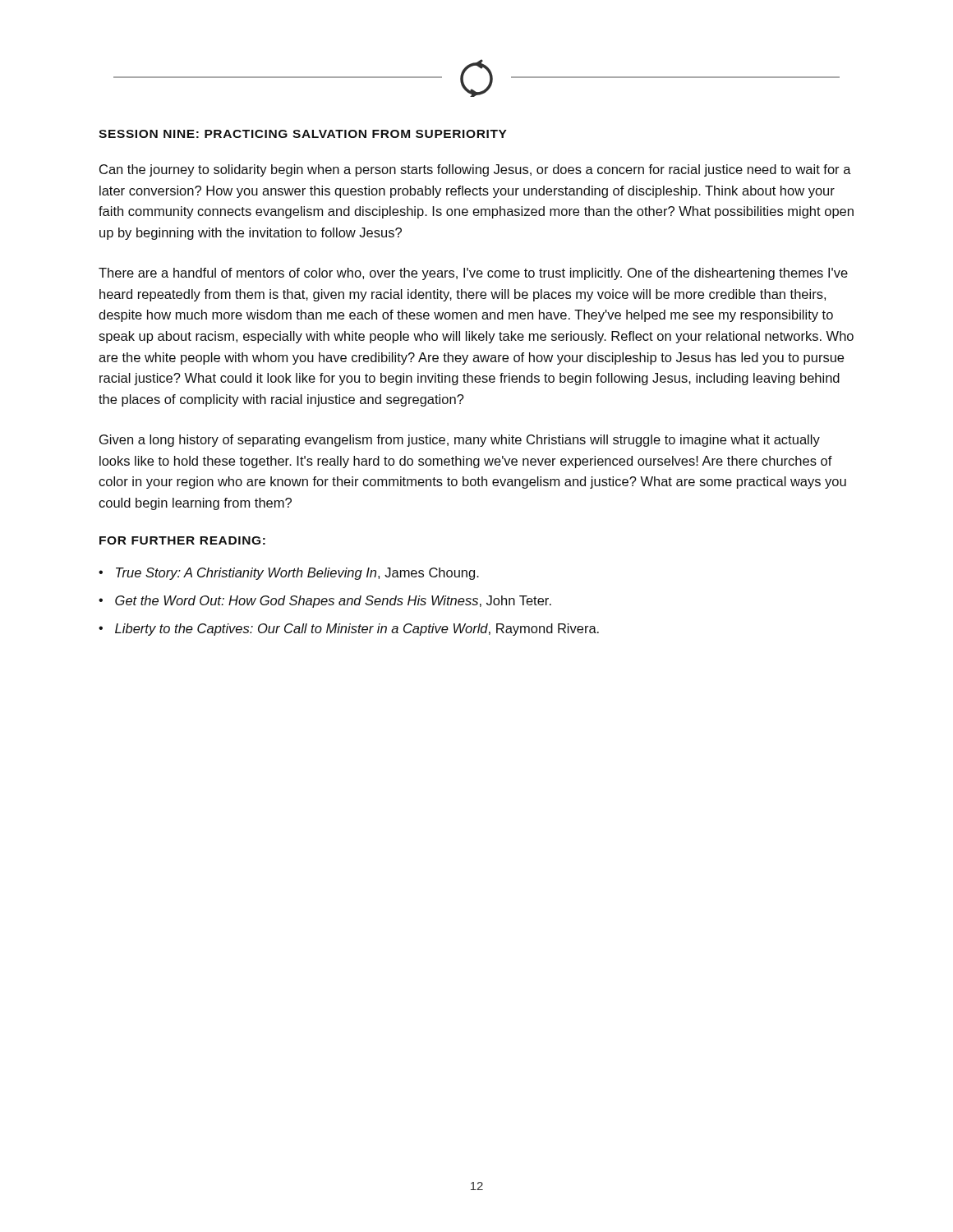Find the block on this page that starts "Can the journey to solidarity begin when a"
953x1232 pixels.
pyautogui.click(x=476, y=201)
